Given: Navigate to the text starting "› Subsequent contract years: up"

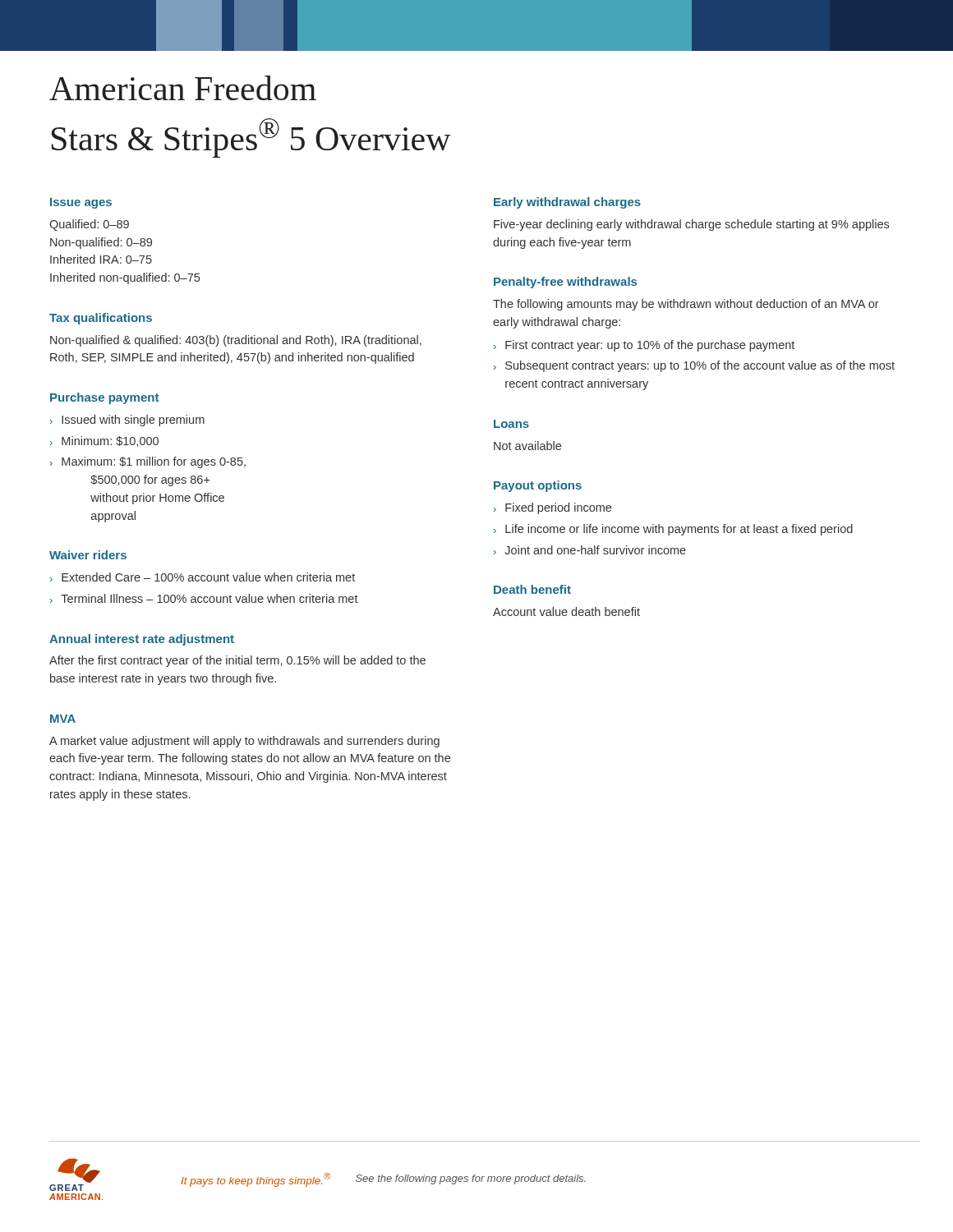Looking at the screenshot, I should (x=698, y=375).
